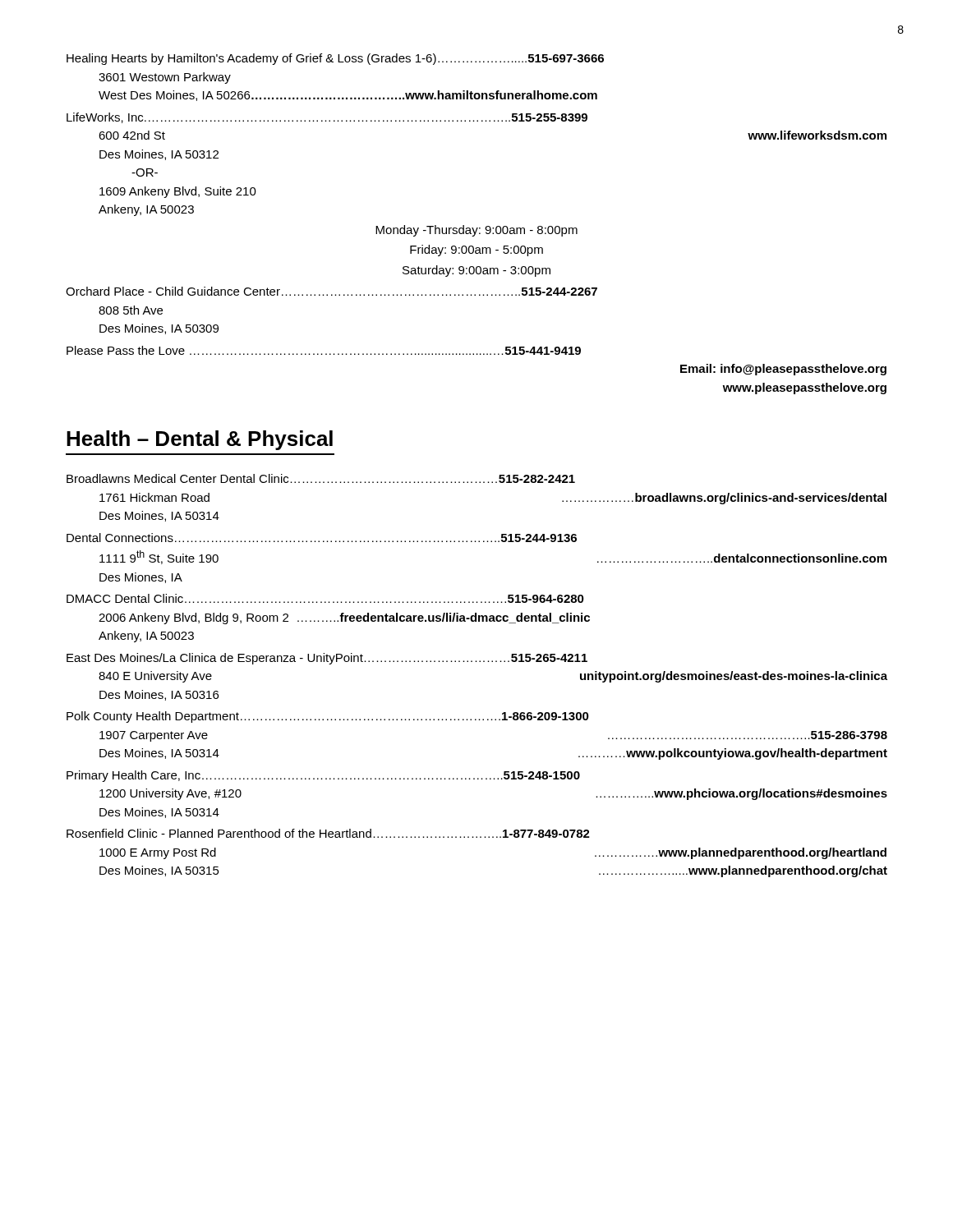
Task: Navigate to the text starting "Dental Connections……………………………………………………………………..515-244-9136 1111 9th St, Suite 190 ………………………..dentalconnectionsonline.com"
Action: click(x=322, y=538)
